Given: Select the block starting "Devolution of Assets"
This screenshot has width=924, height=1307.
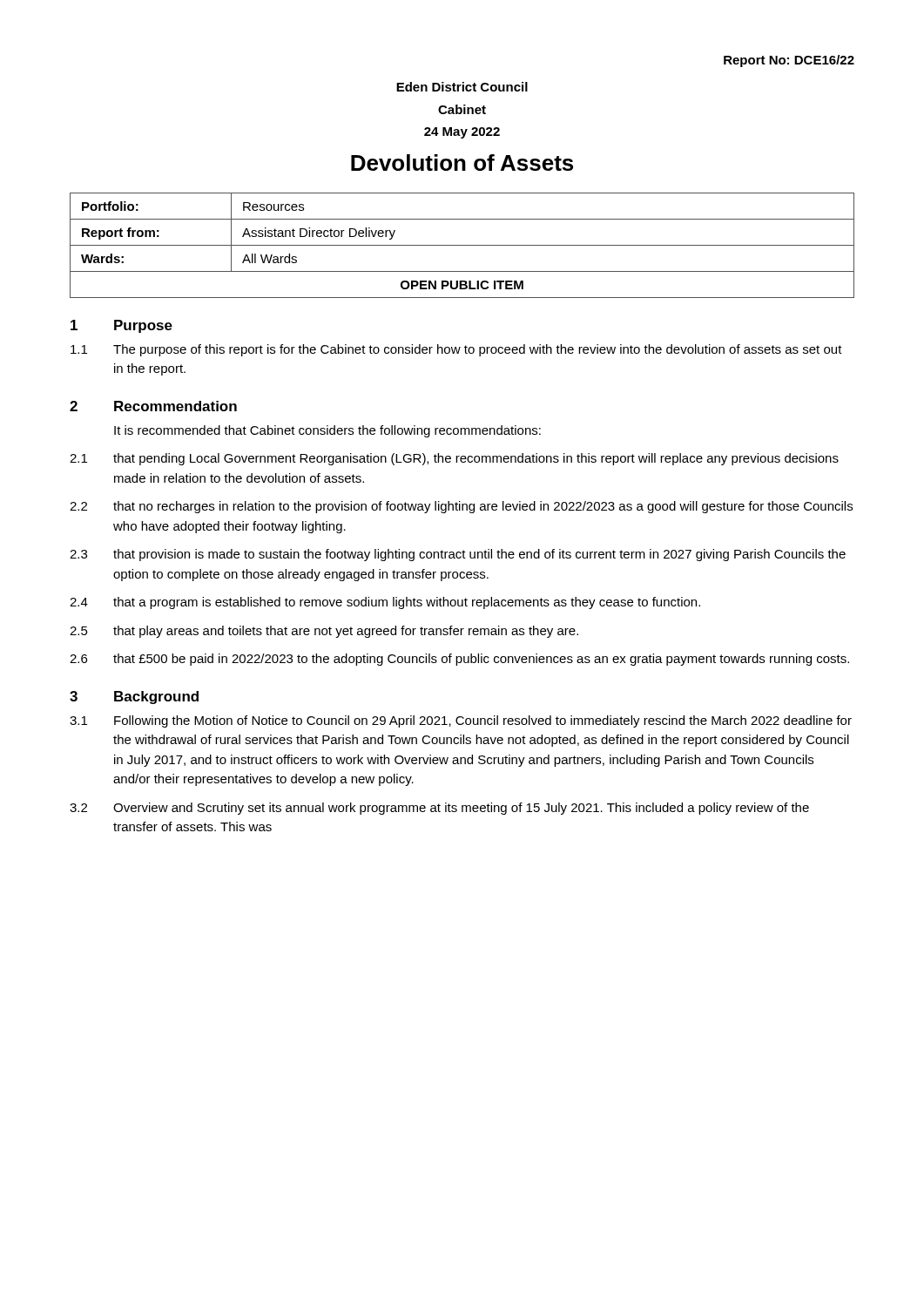Looking at the screenshot, I should point(462,162).
